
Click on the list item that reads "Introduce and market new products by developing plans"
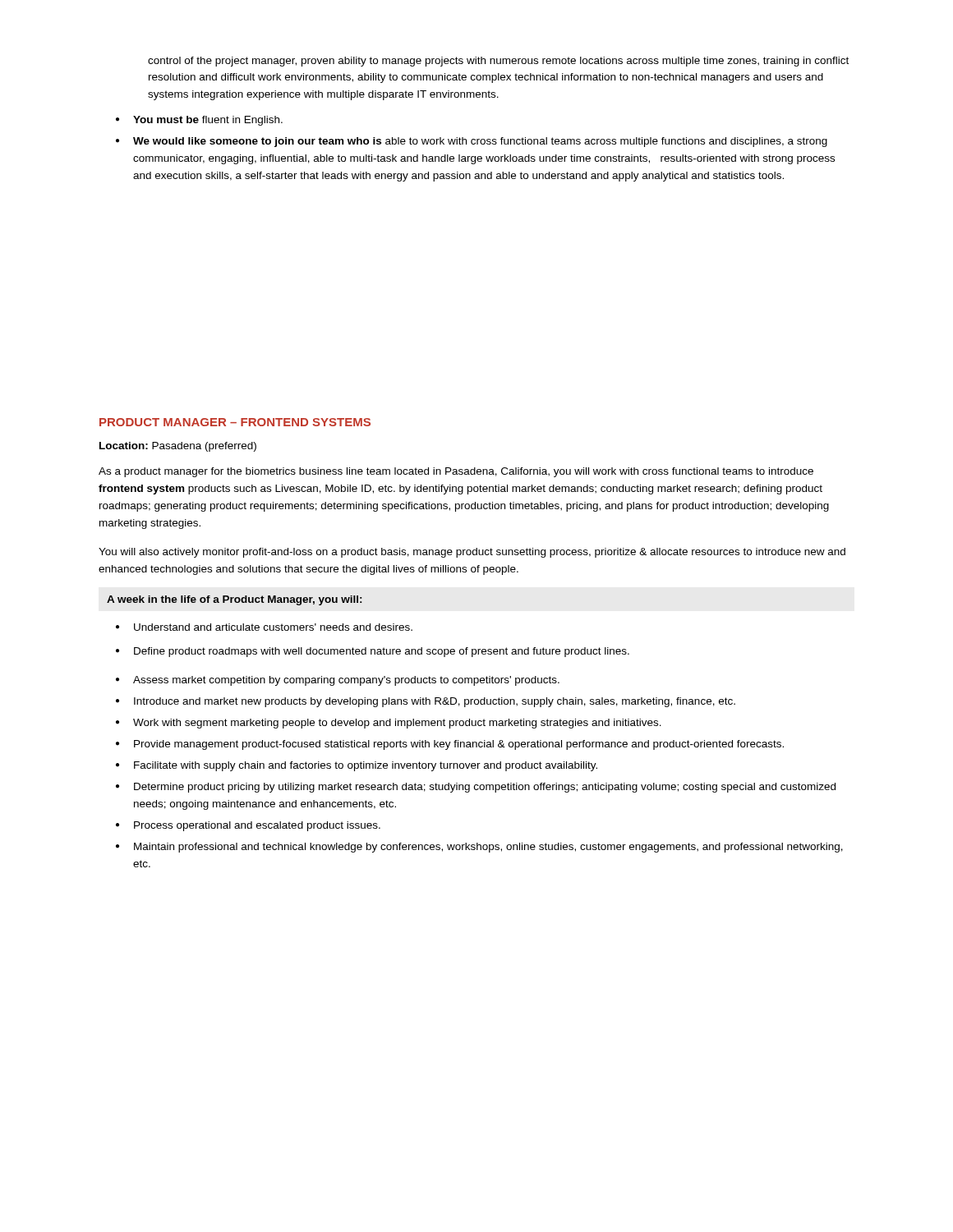[x=435, y=701]
